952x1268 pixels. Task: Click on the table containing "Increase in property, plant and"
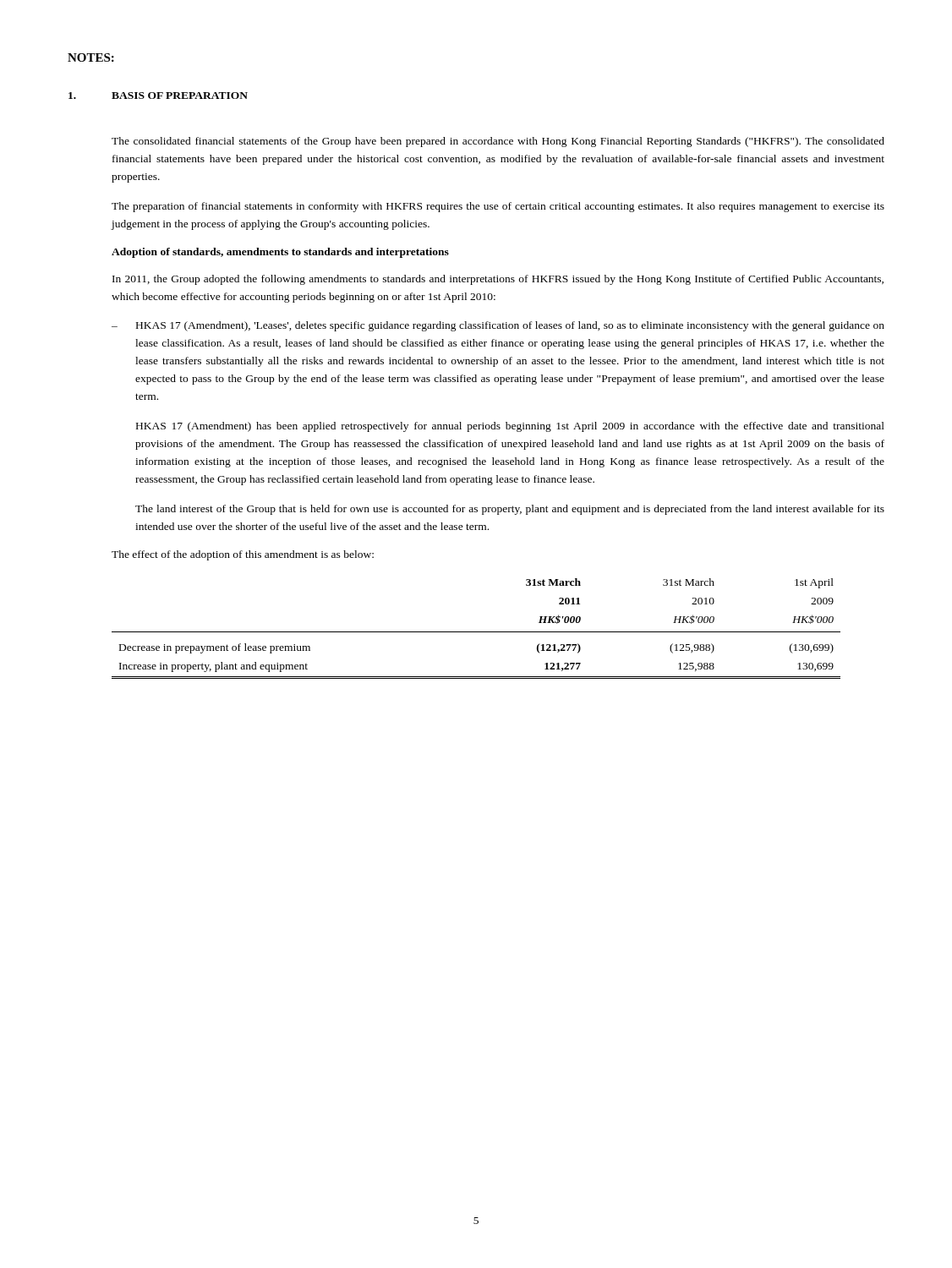(498, 626)
